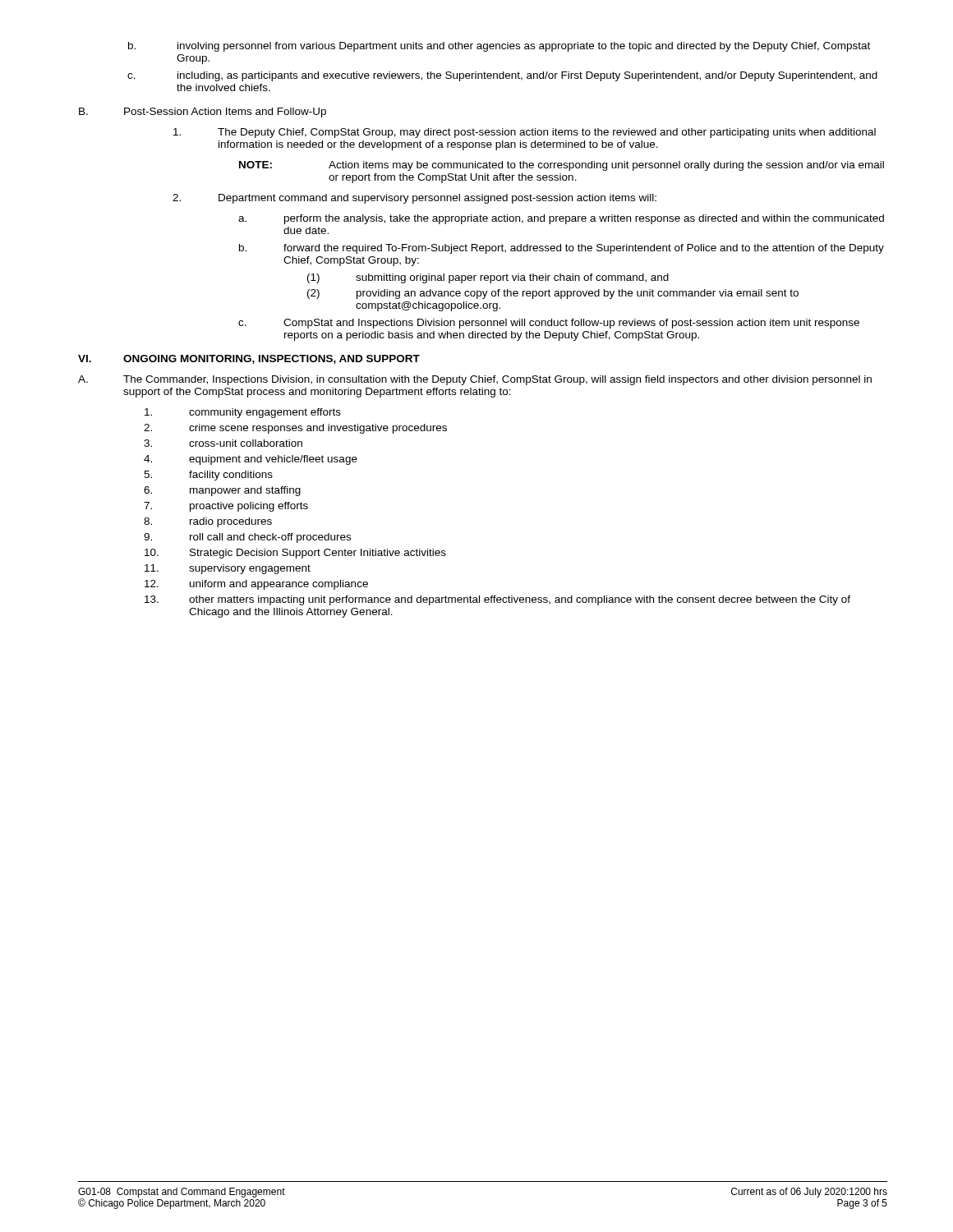Screen dimensions: 1232x953
Task: Select the list item that reads "2. Department command and"
Action: (x=530, y=197)
